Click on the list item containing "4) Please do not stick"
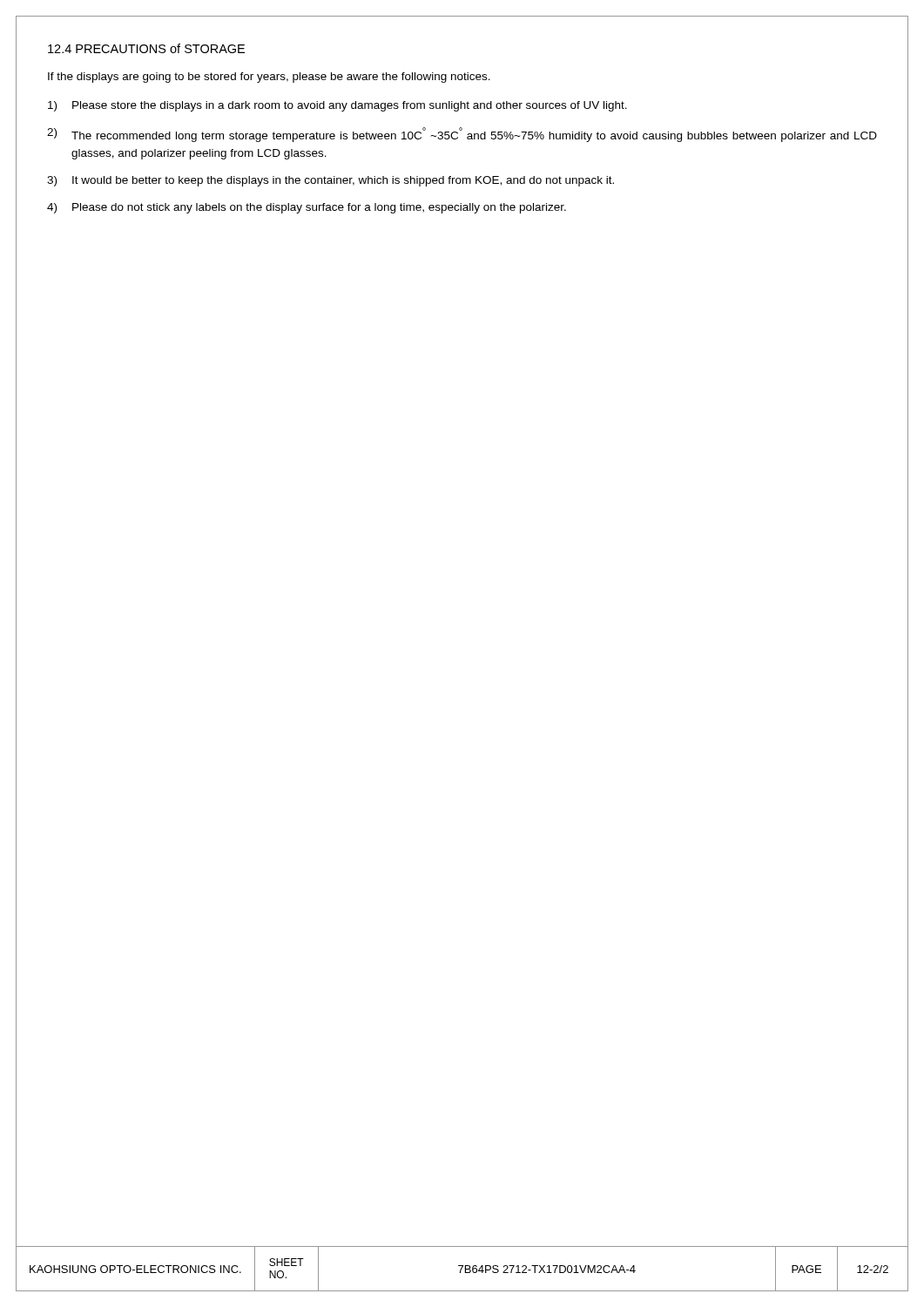Image resolution: width=924 pixels, height=1307 pixels. (462, 208)
